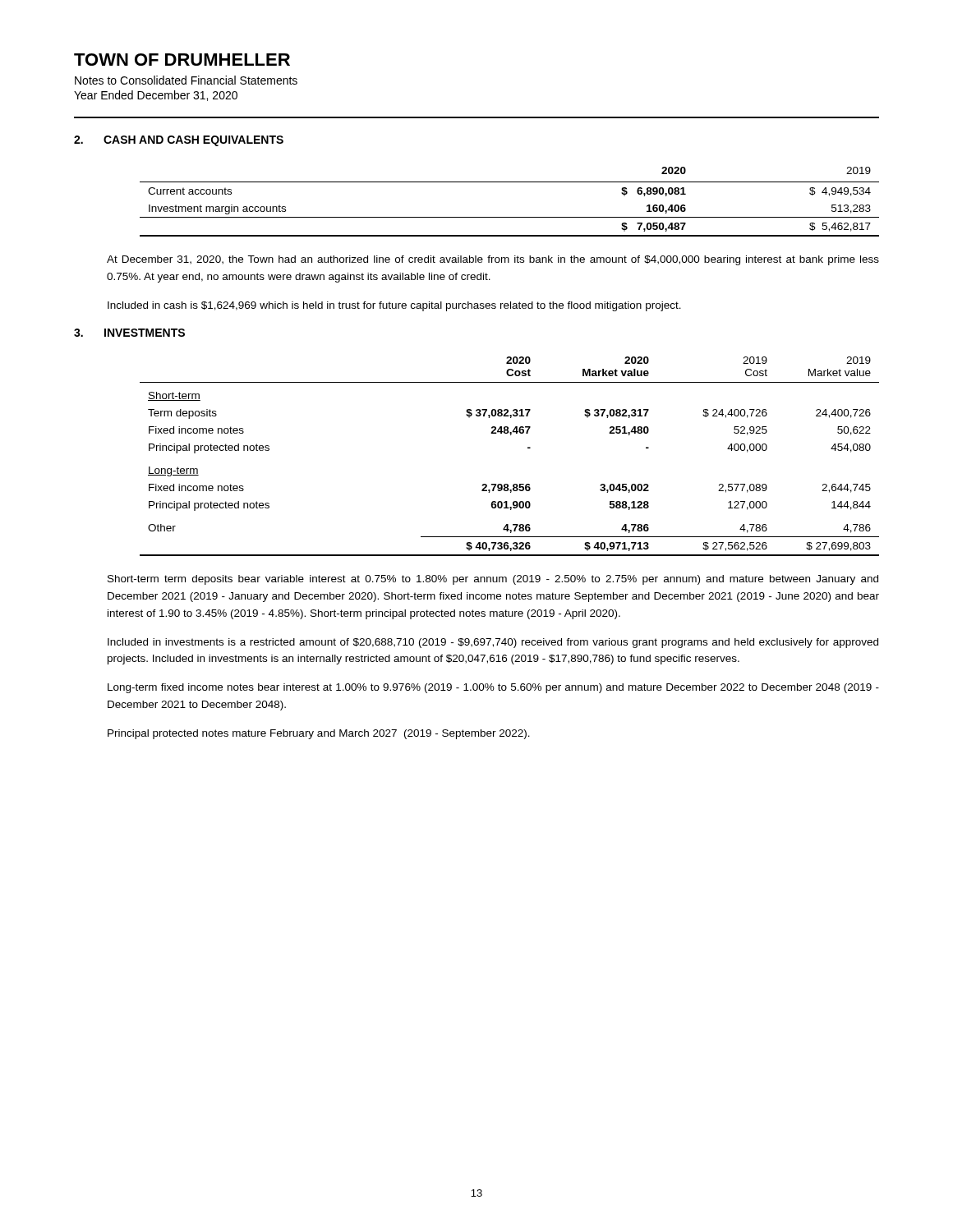953x1232 pixels.
Task: Select the table that reads "$ 27,699,803"
Action: tap(493, 453)
